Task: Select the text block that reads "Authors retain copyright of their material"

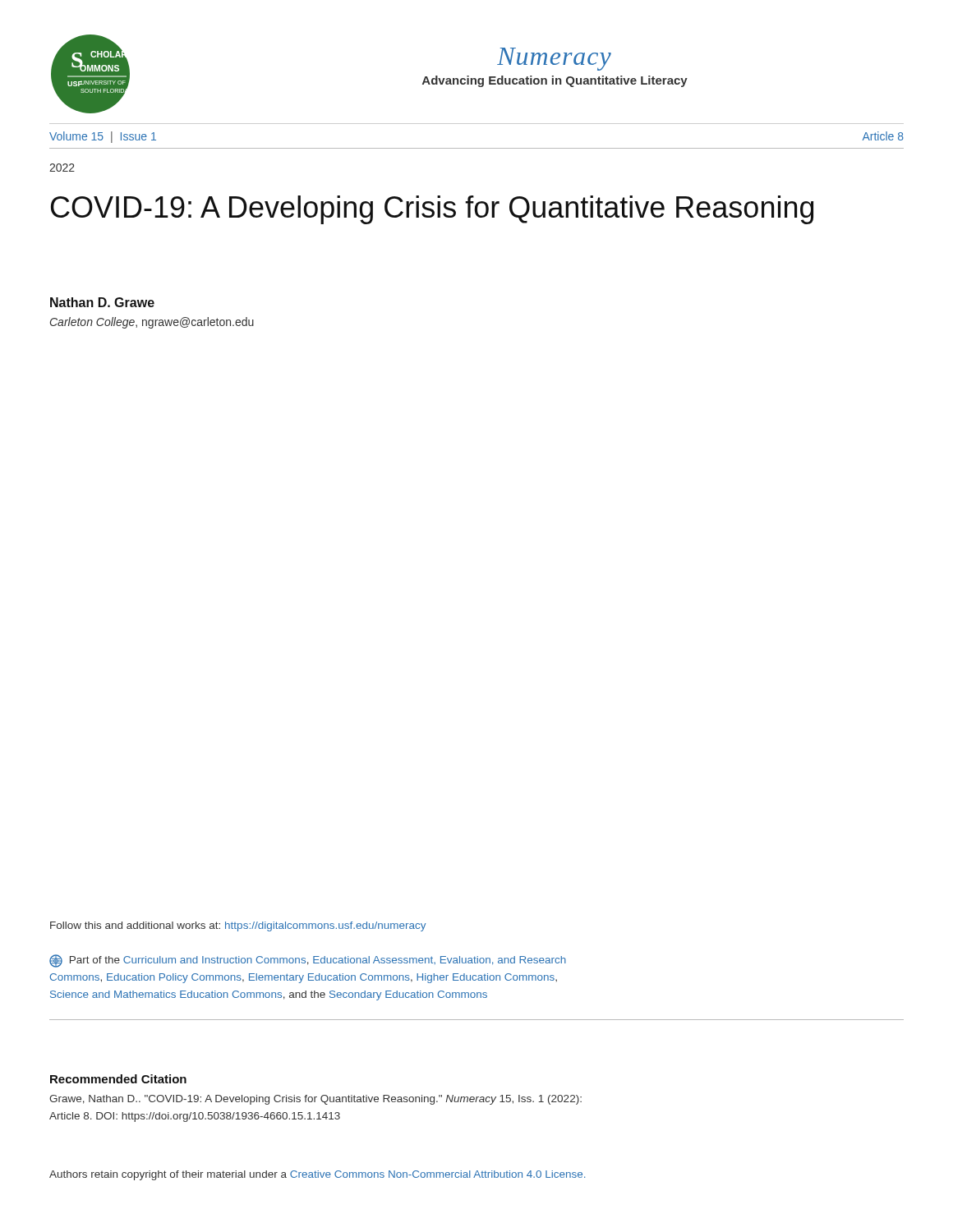Action: (318, 1174)
